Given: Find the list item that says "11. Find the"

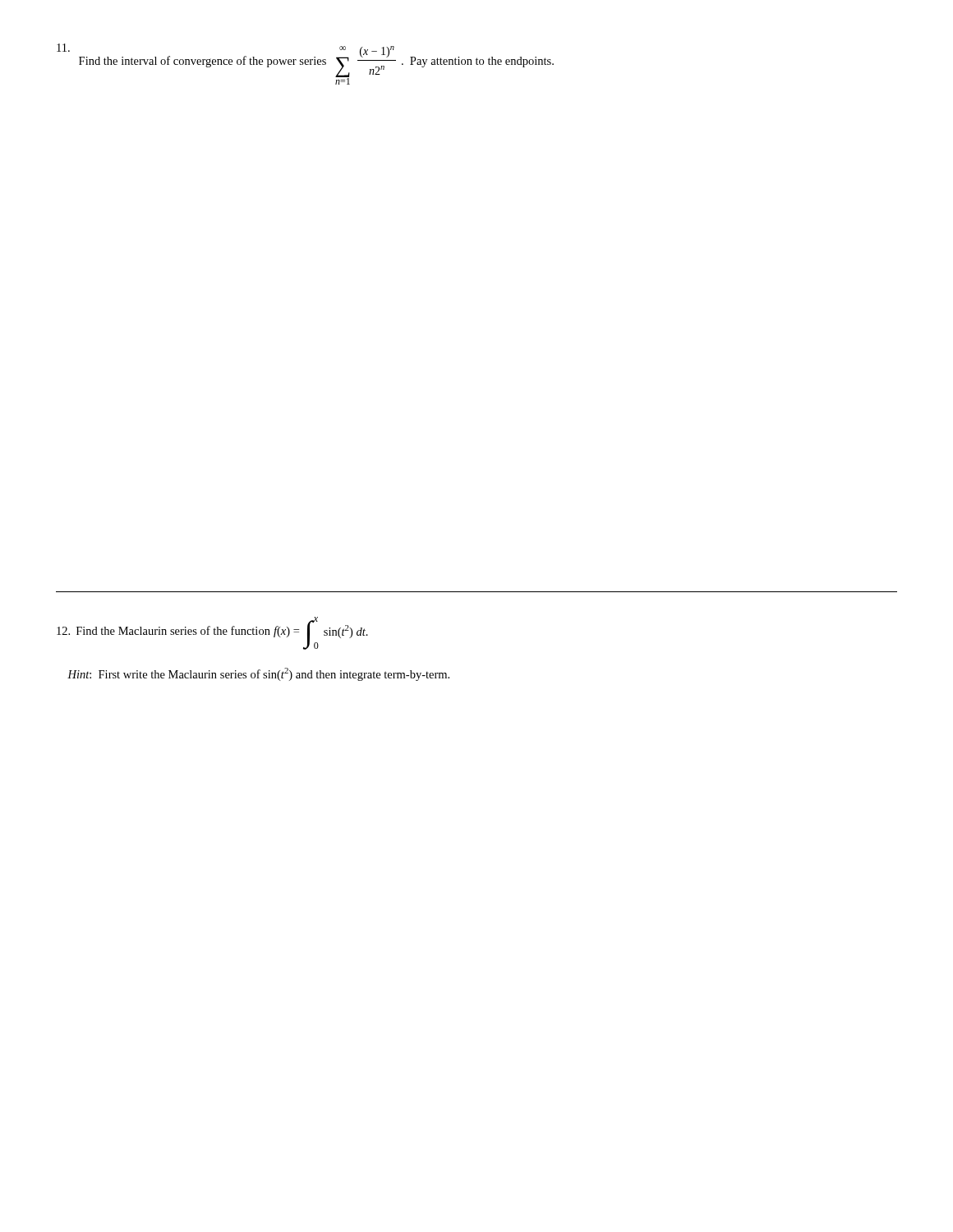Looking at the screenshot, I should pyautogui.click(x=476, y=62).
